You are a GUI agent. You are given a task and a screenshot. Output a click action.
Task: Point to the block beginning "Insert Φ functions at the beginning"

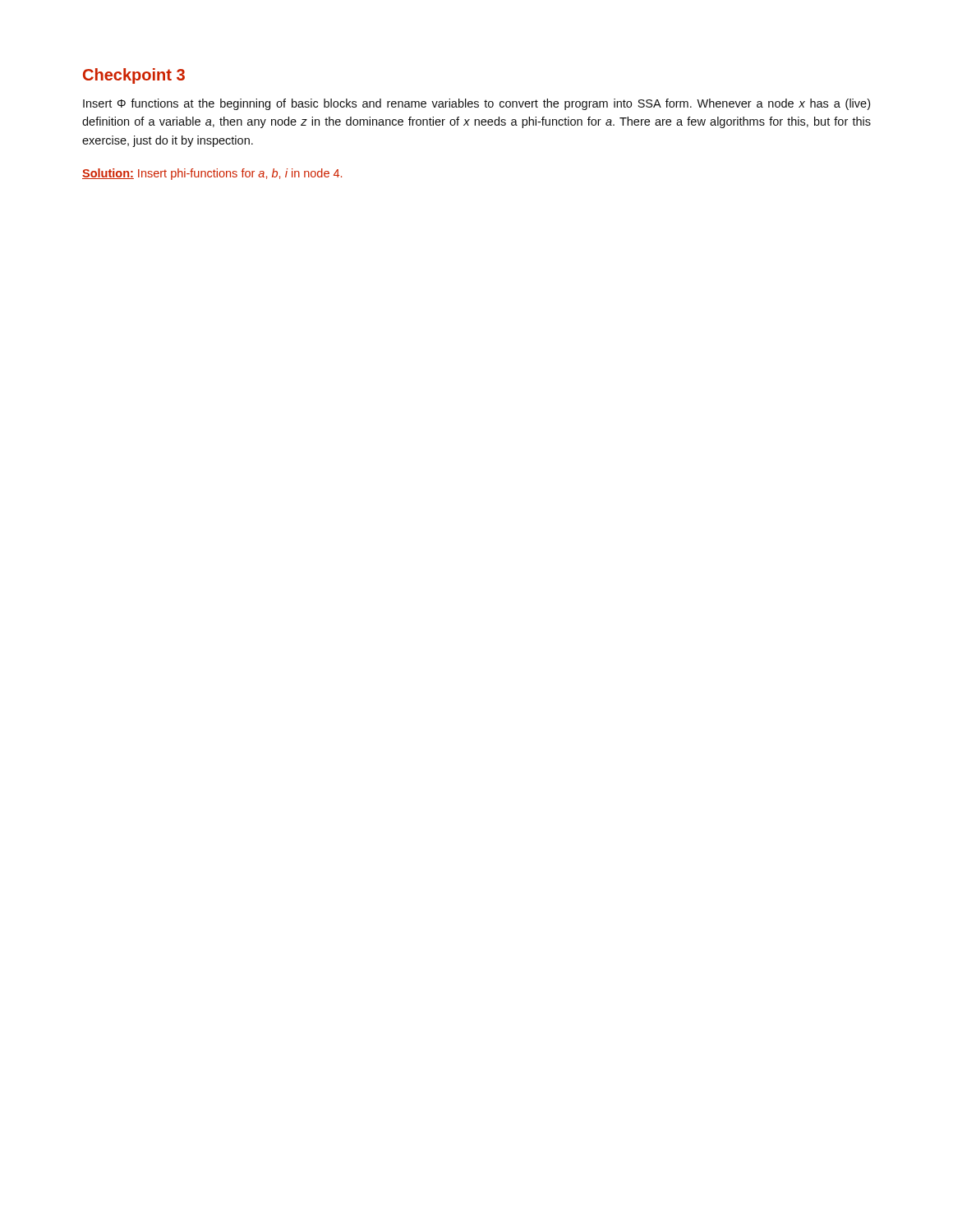476,122
